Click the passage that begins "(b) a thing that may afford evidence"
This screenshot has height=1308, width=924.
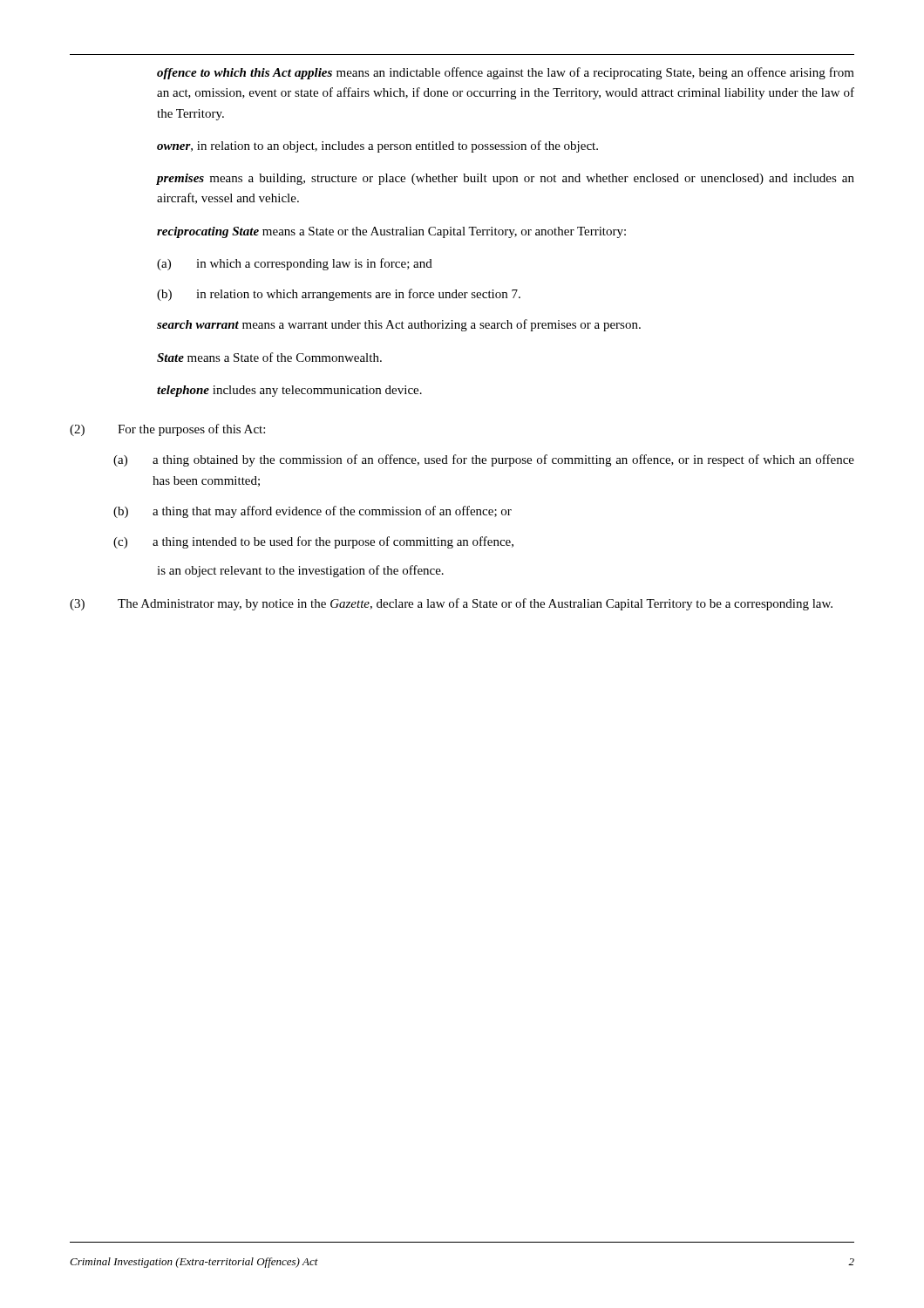484,511
